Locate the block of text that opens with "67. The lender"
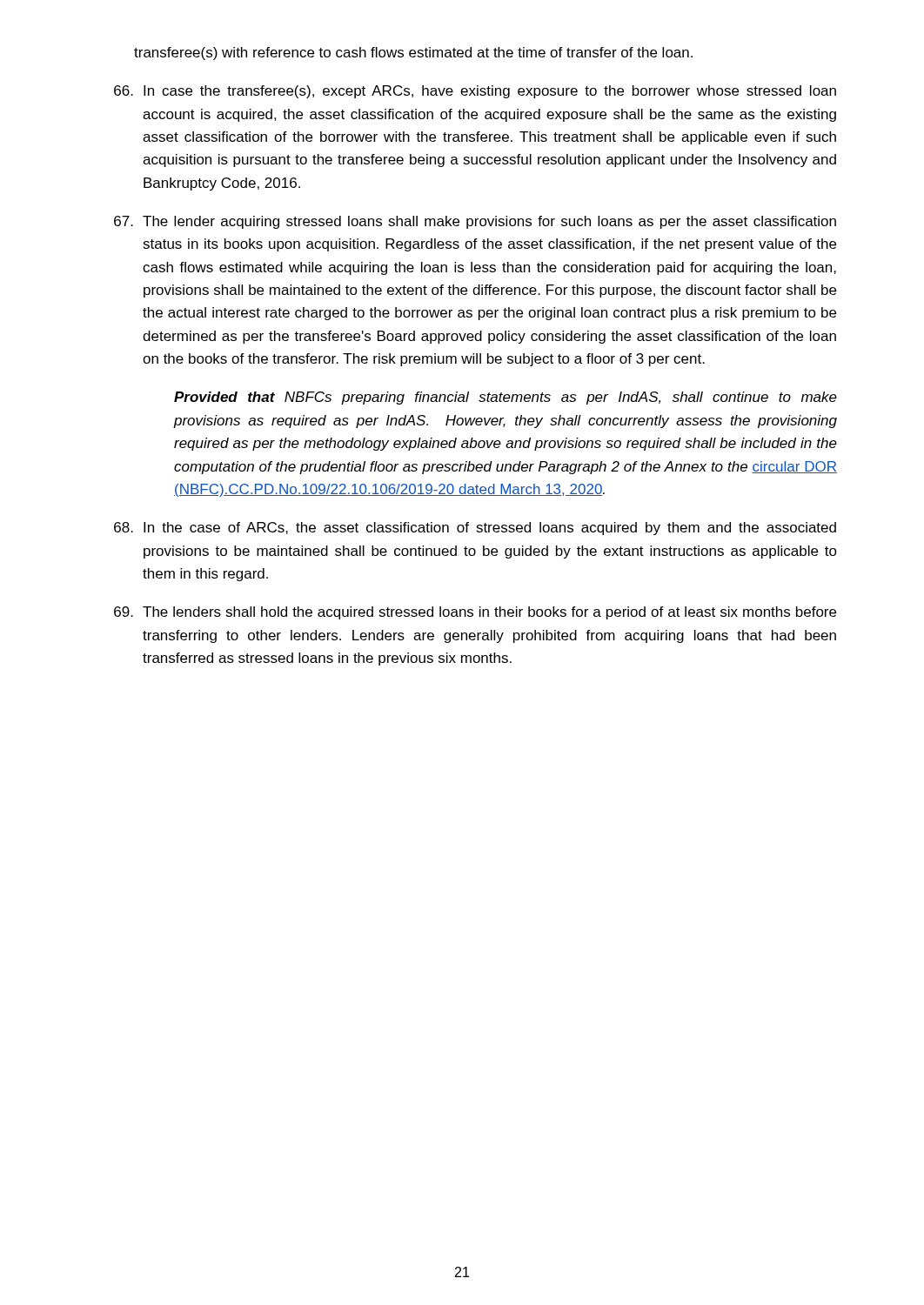 462,291
